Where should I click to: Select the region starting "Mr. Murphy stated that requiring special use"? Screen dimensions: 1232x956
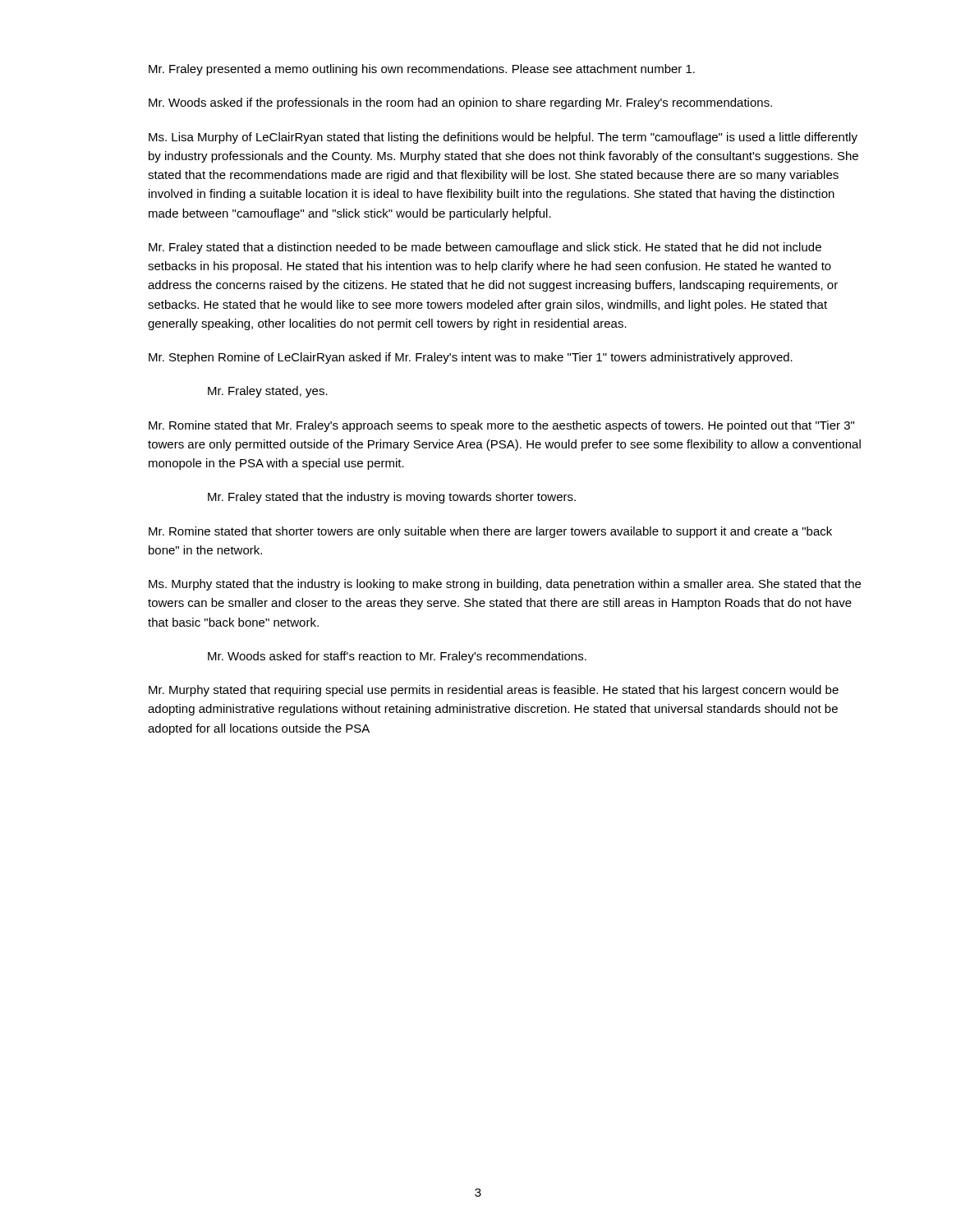point(493,709)
